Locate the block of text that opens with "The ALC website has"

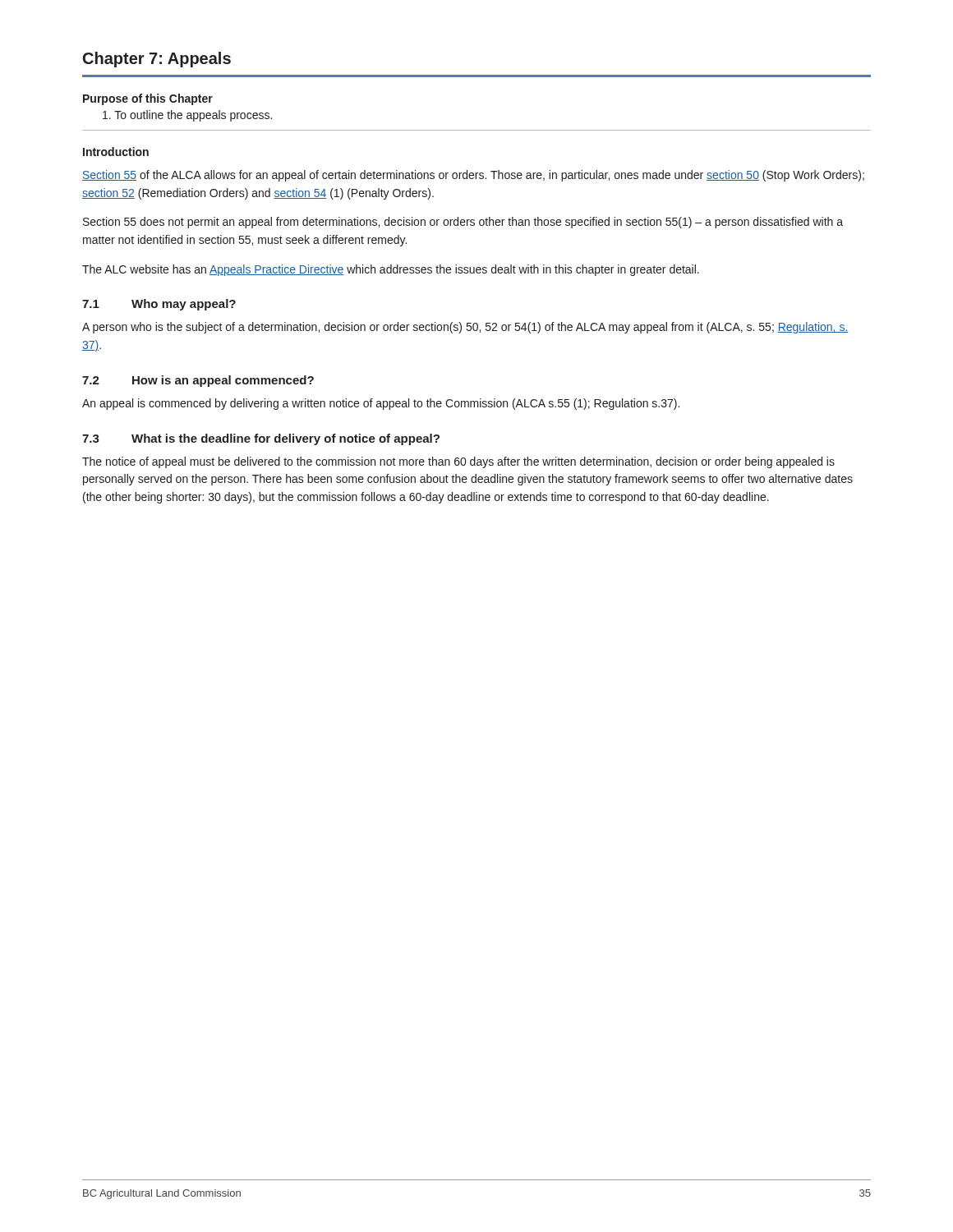pyautogui.click(x=391, y=269)
